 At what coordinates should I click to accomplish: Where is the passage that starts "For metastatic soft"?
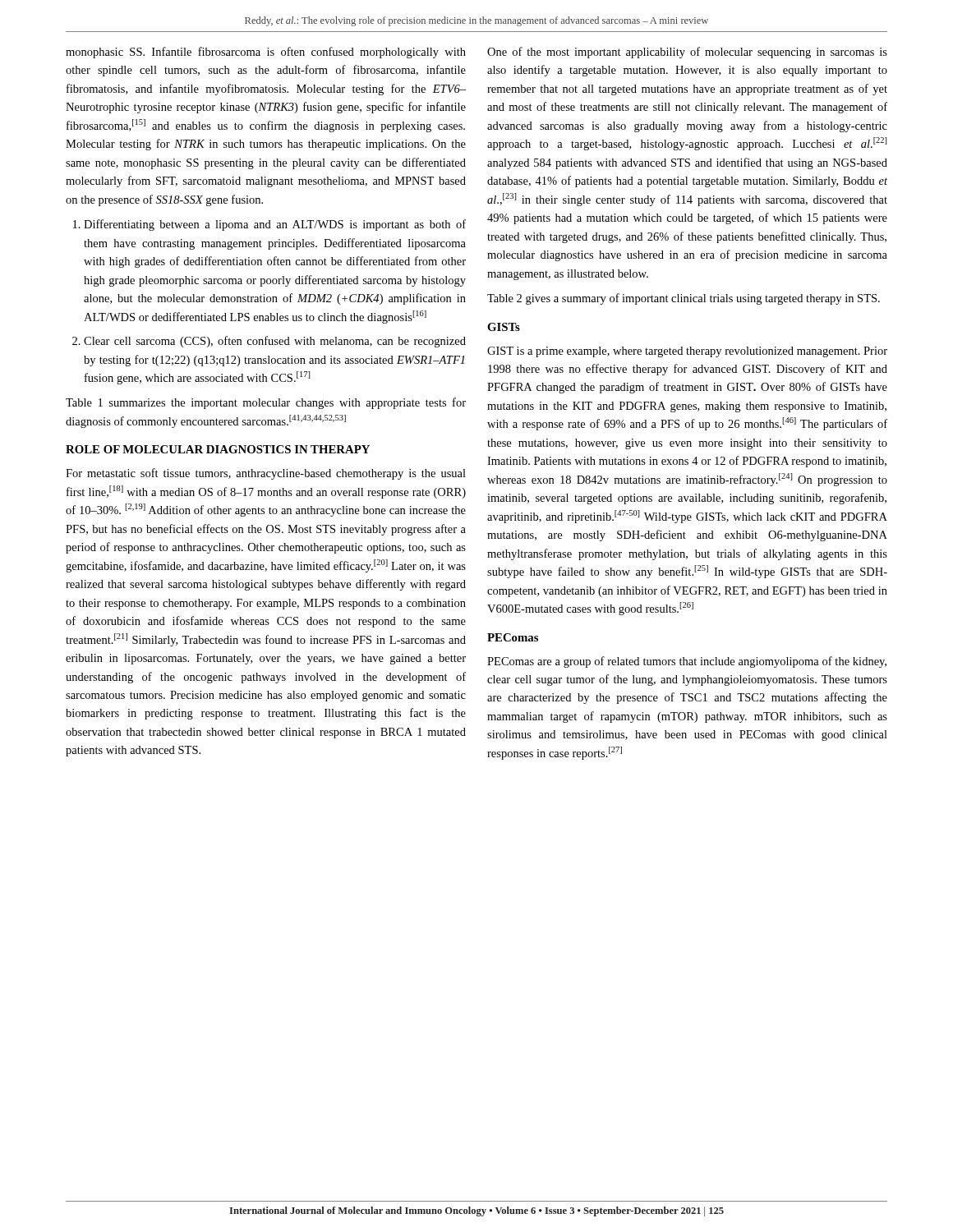(x=266, y=612)
